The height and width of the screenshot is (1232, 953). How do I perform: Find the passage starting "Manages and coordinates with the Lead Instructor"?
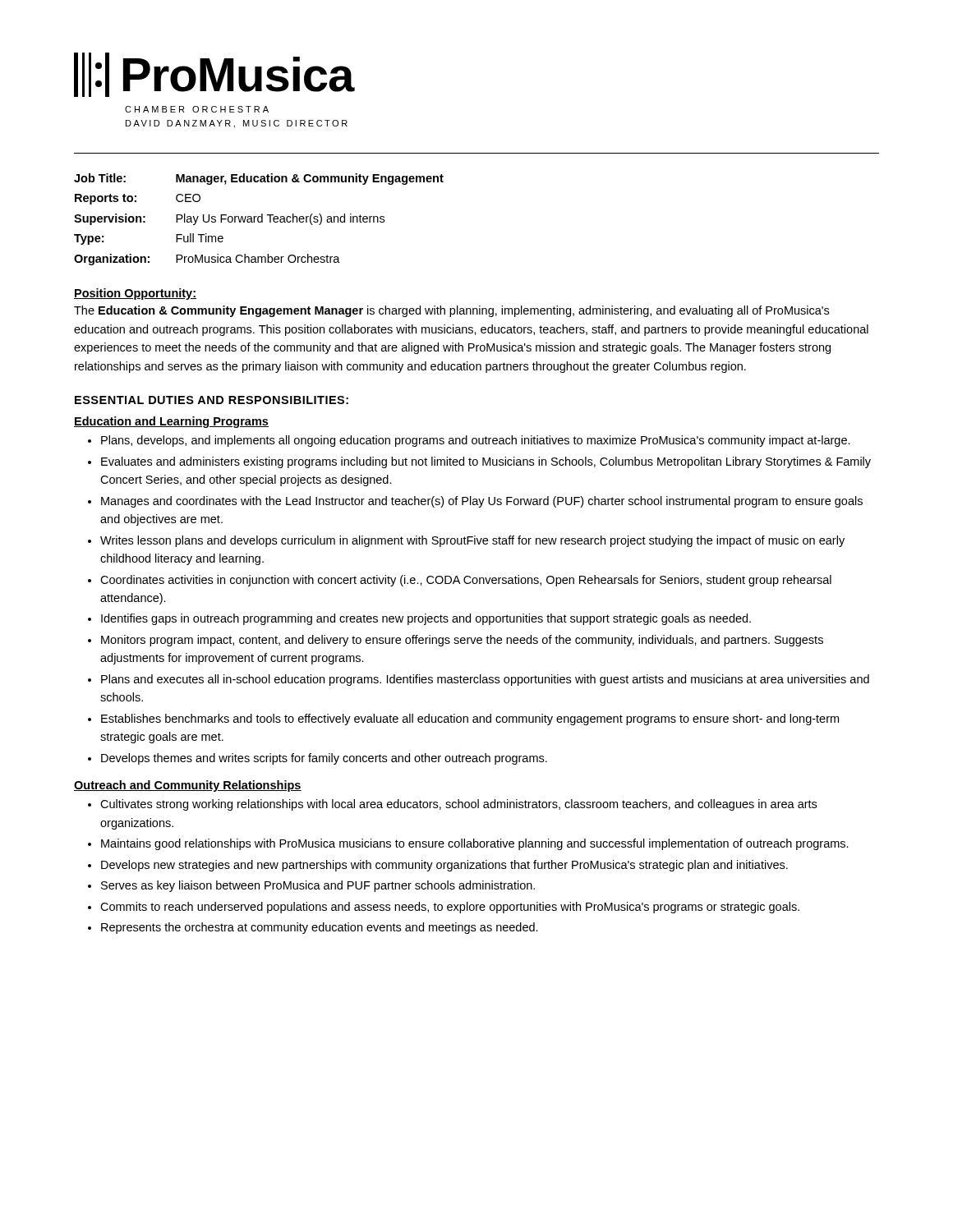482,510
